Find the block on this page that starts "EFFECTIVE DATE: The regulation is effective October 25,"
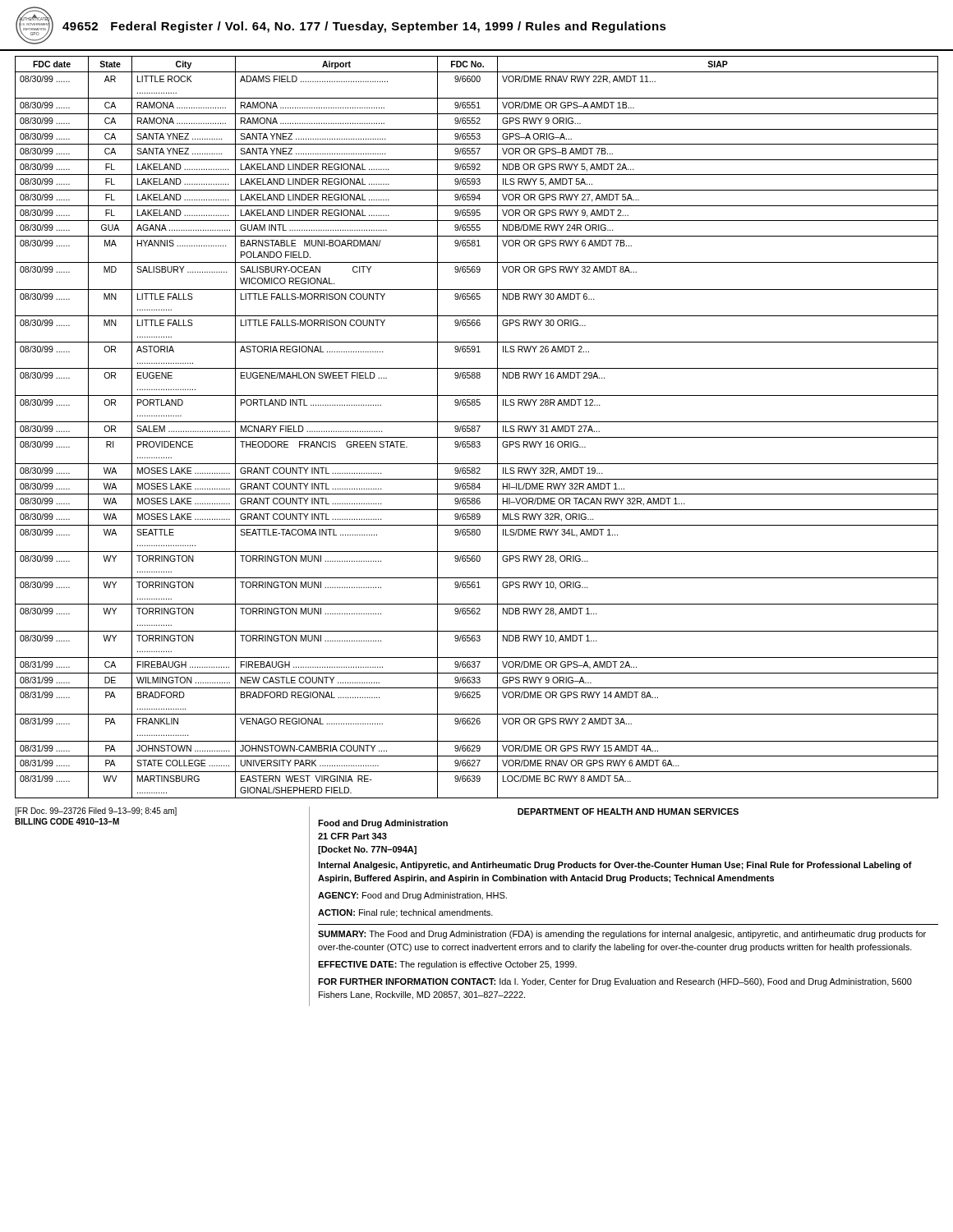The height and width of the screenshot is (1232, 953). [448, 964]
